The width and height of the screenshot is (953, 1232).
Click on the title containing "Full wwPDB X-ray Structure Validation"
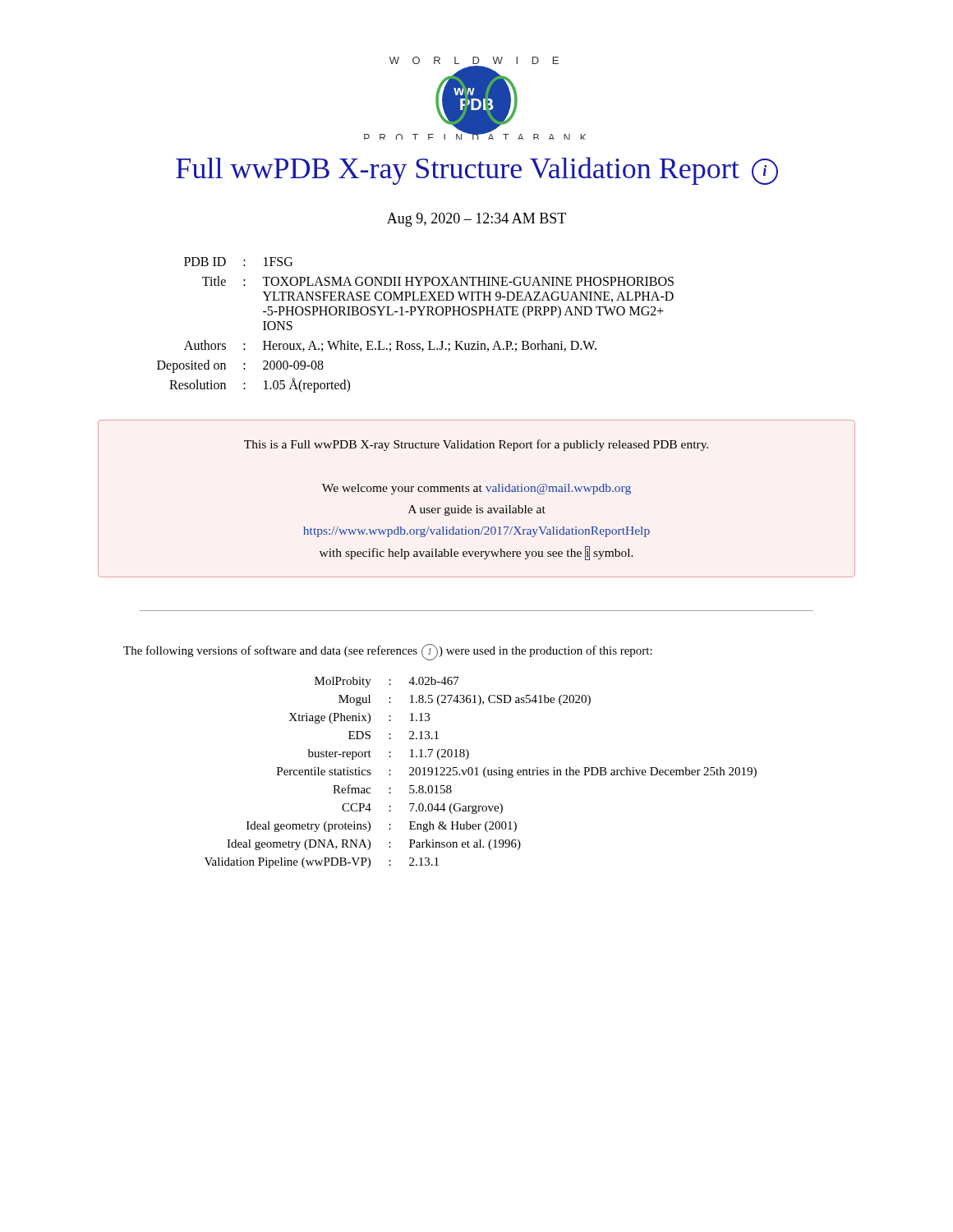pos(476,168)
